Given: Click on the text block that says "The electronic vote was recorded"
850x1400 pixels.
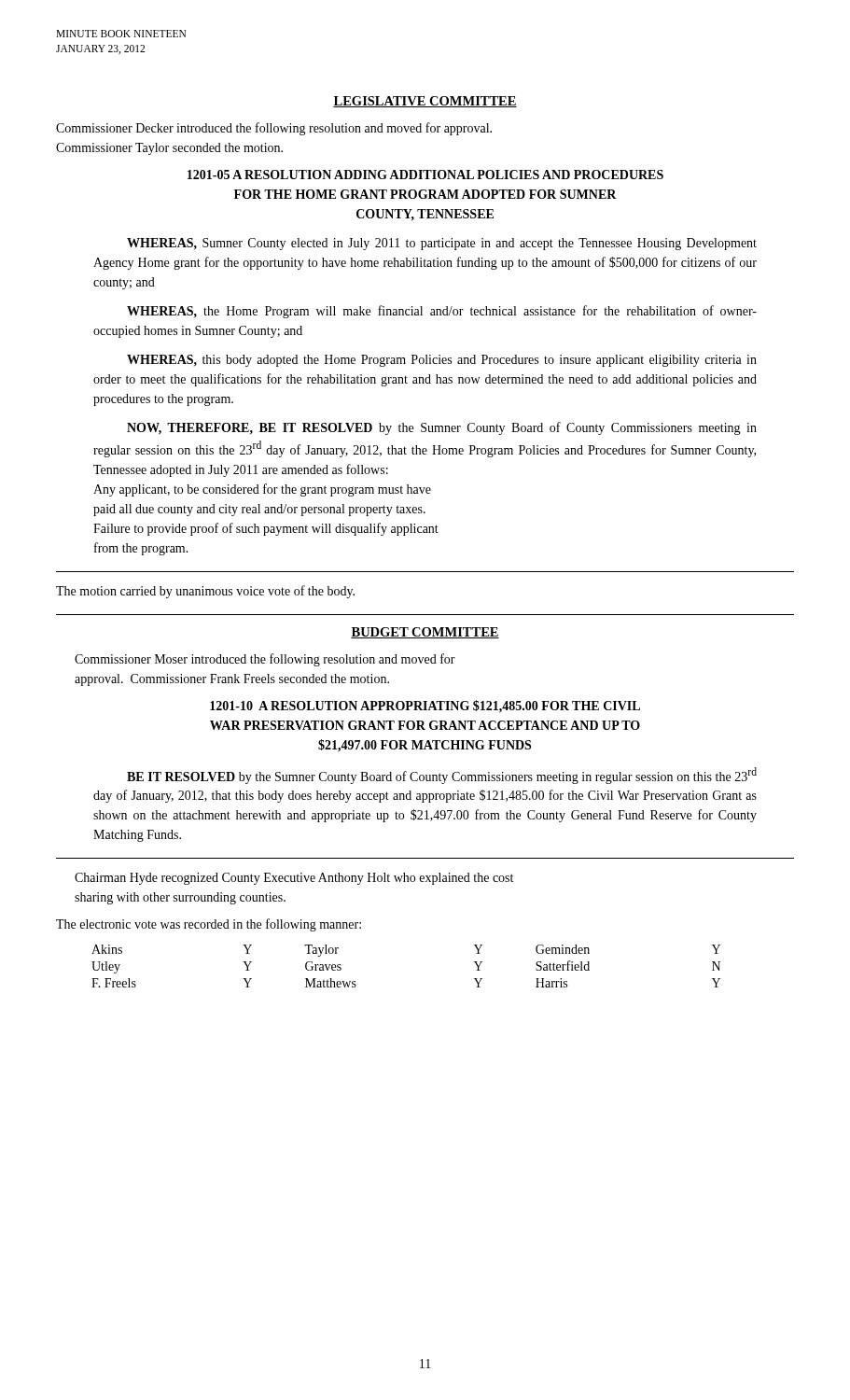Looking at the screenshot, I should click(x=209, y=925).
